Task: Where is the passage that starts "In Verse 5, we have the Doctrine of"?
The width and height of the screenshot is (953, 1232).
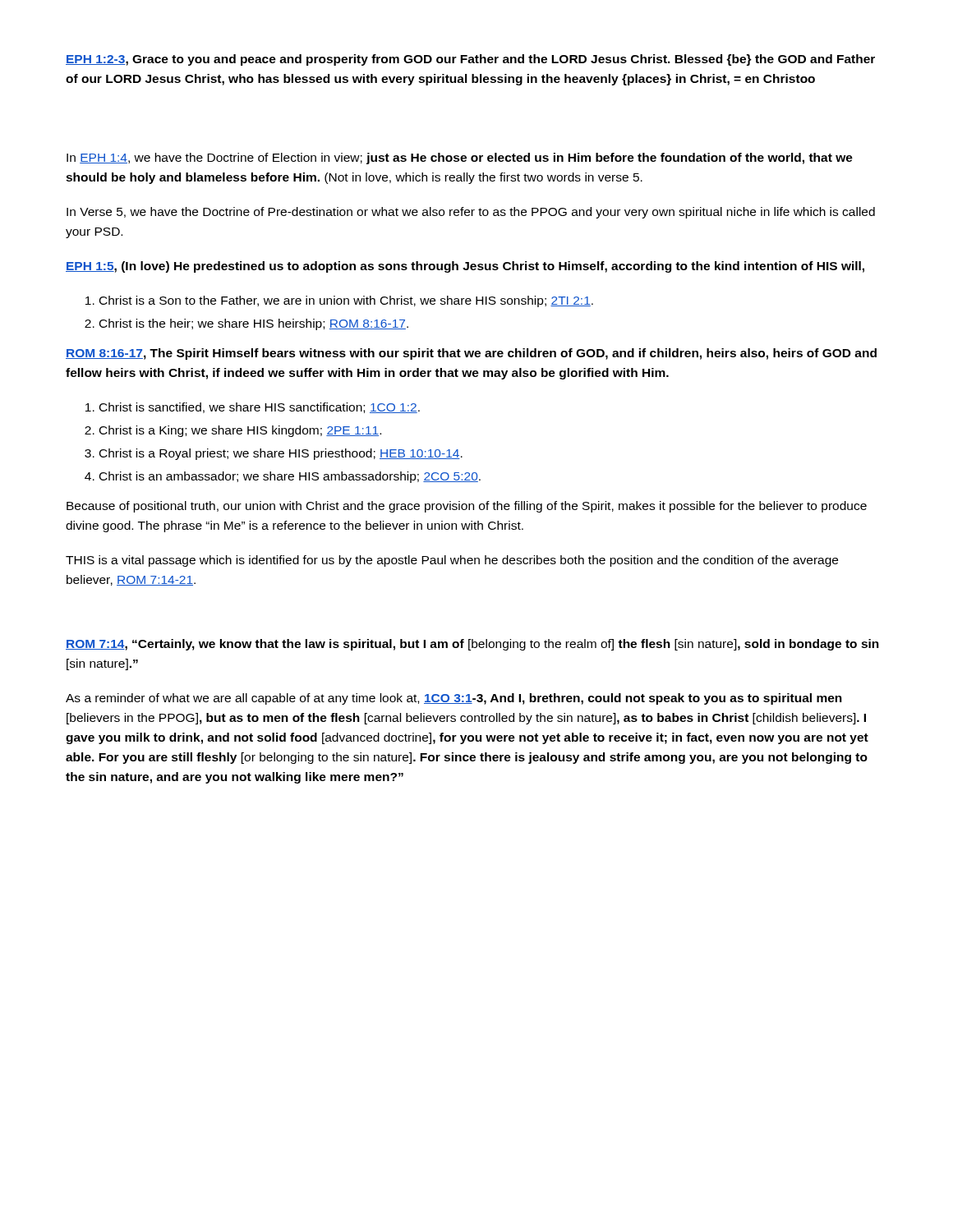Action: click(x=471, y=221)
